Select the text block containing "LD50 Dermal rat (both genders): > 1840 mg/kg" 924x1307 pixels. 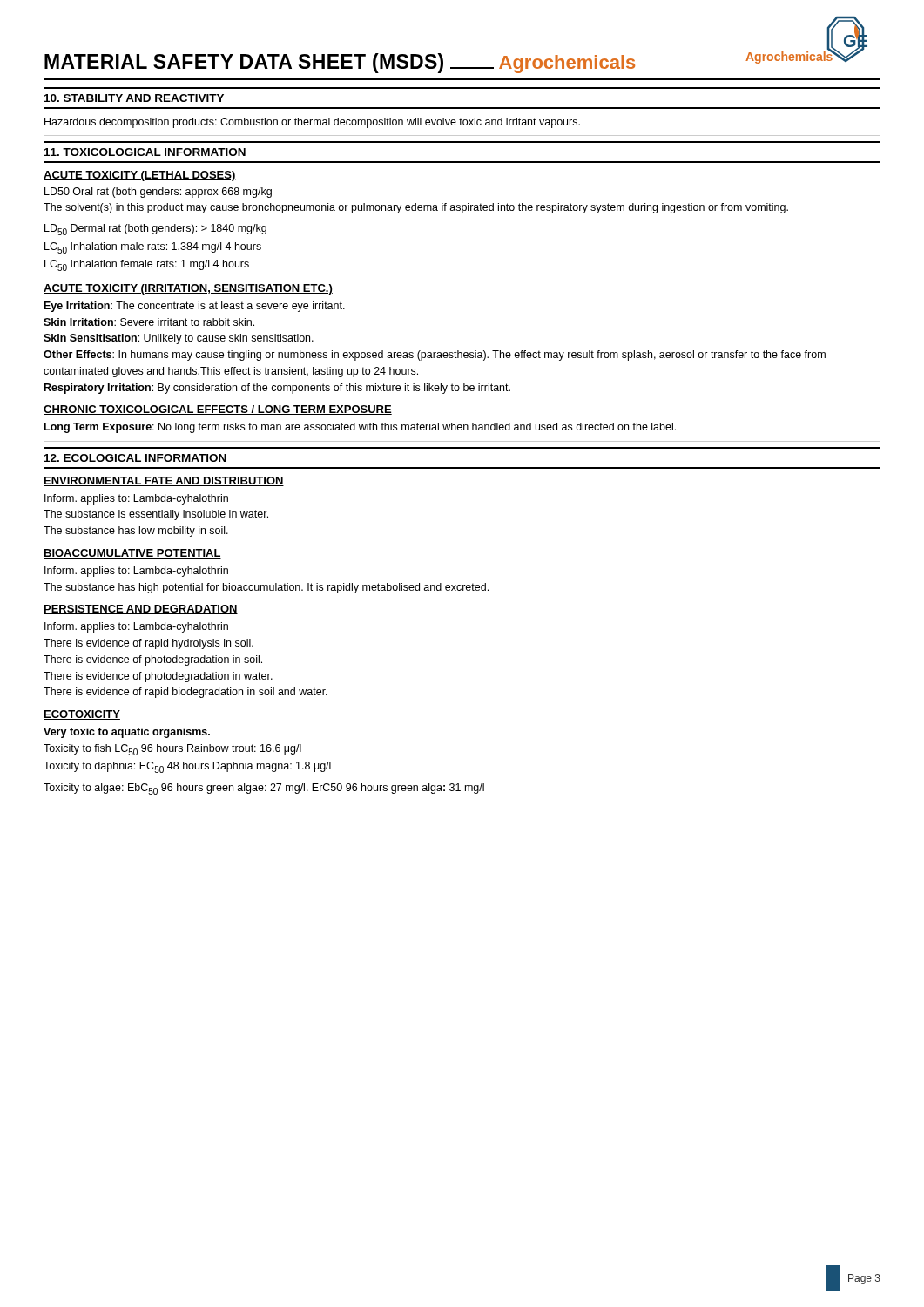click(155, 248)
